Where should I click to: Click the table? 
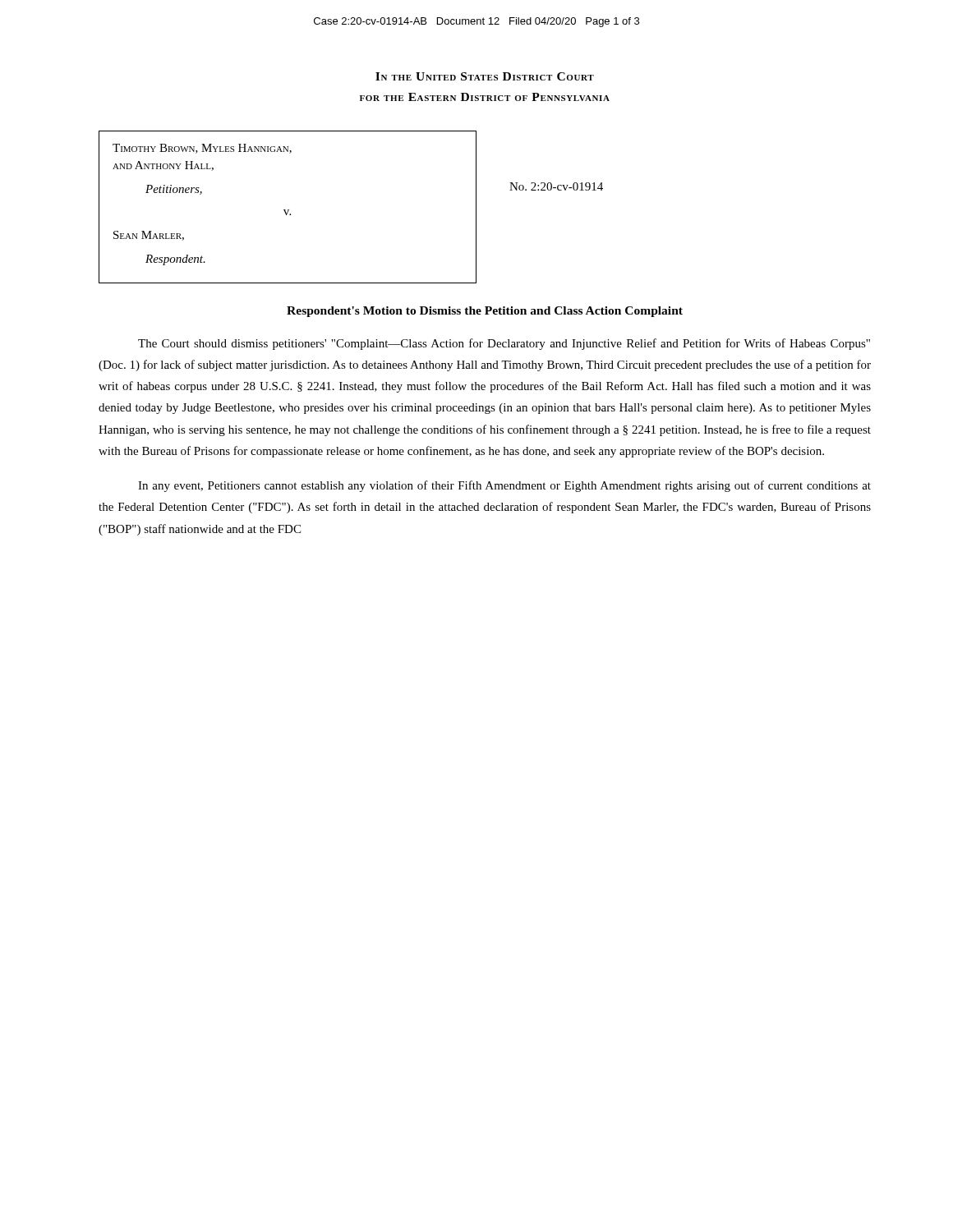coord(485,207)
